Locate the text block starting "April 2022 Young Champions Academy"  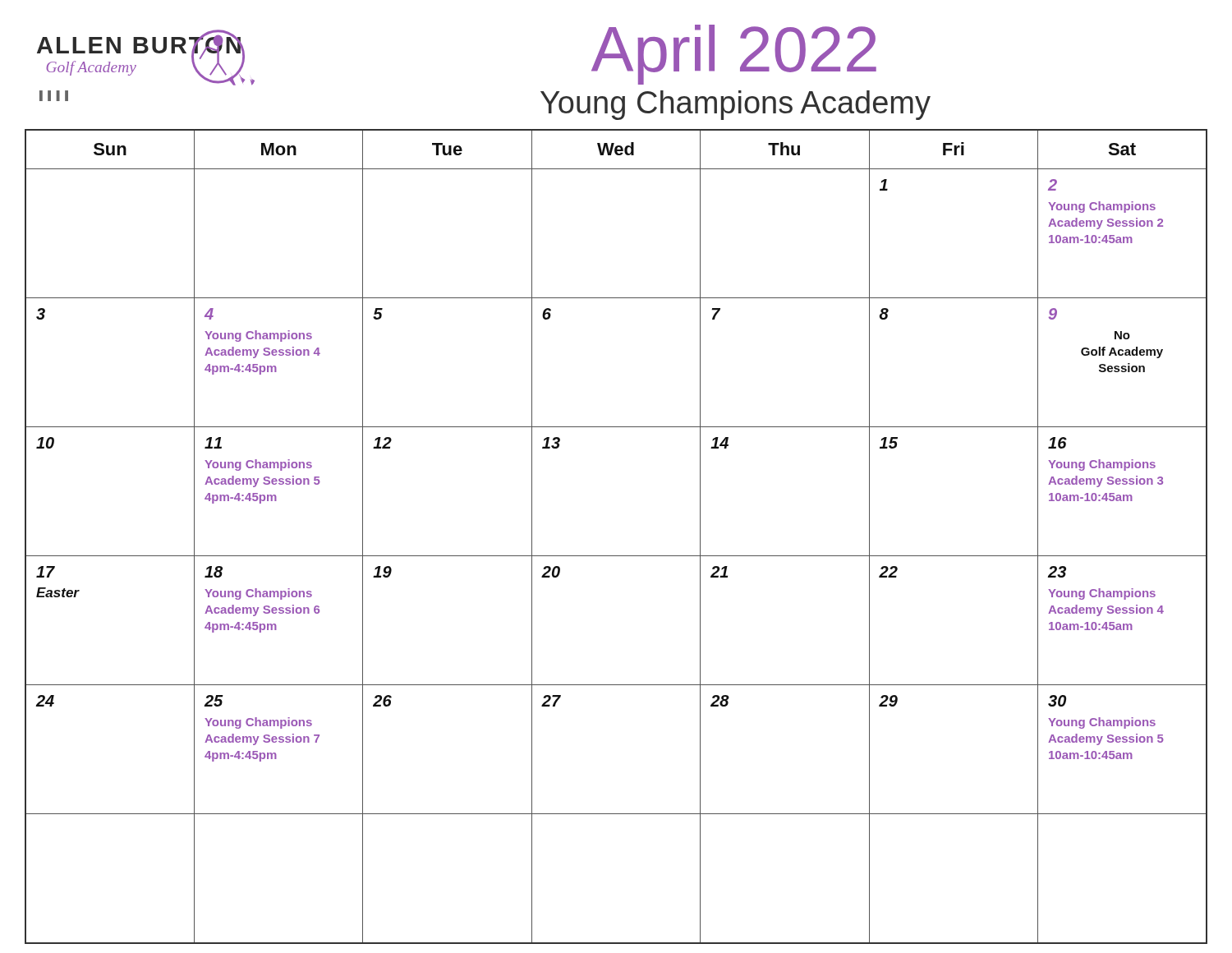coord(735,68)
